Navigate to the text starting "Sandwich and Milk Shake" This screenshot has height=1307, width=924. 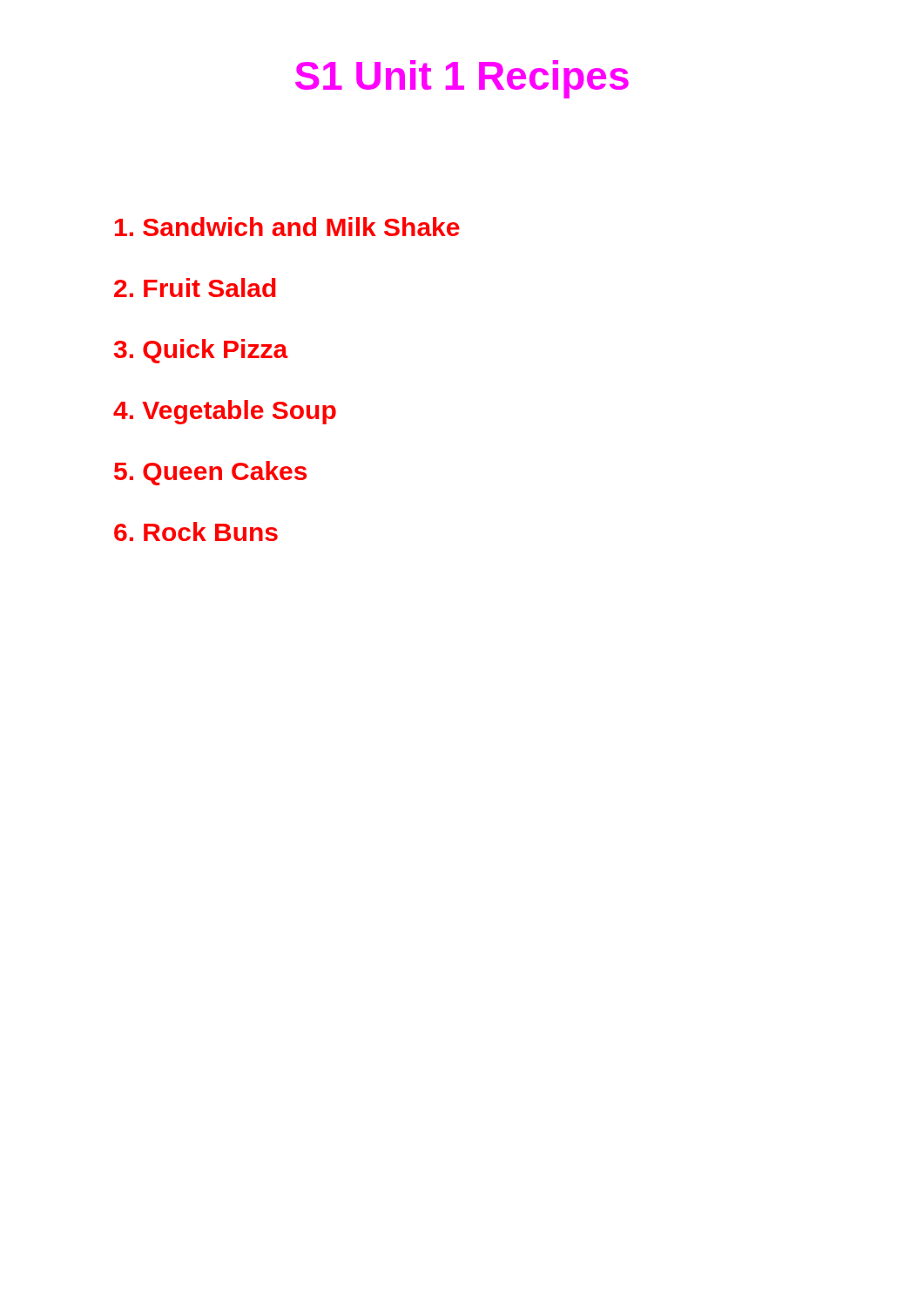(287, 227)
